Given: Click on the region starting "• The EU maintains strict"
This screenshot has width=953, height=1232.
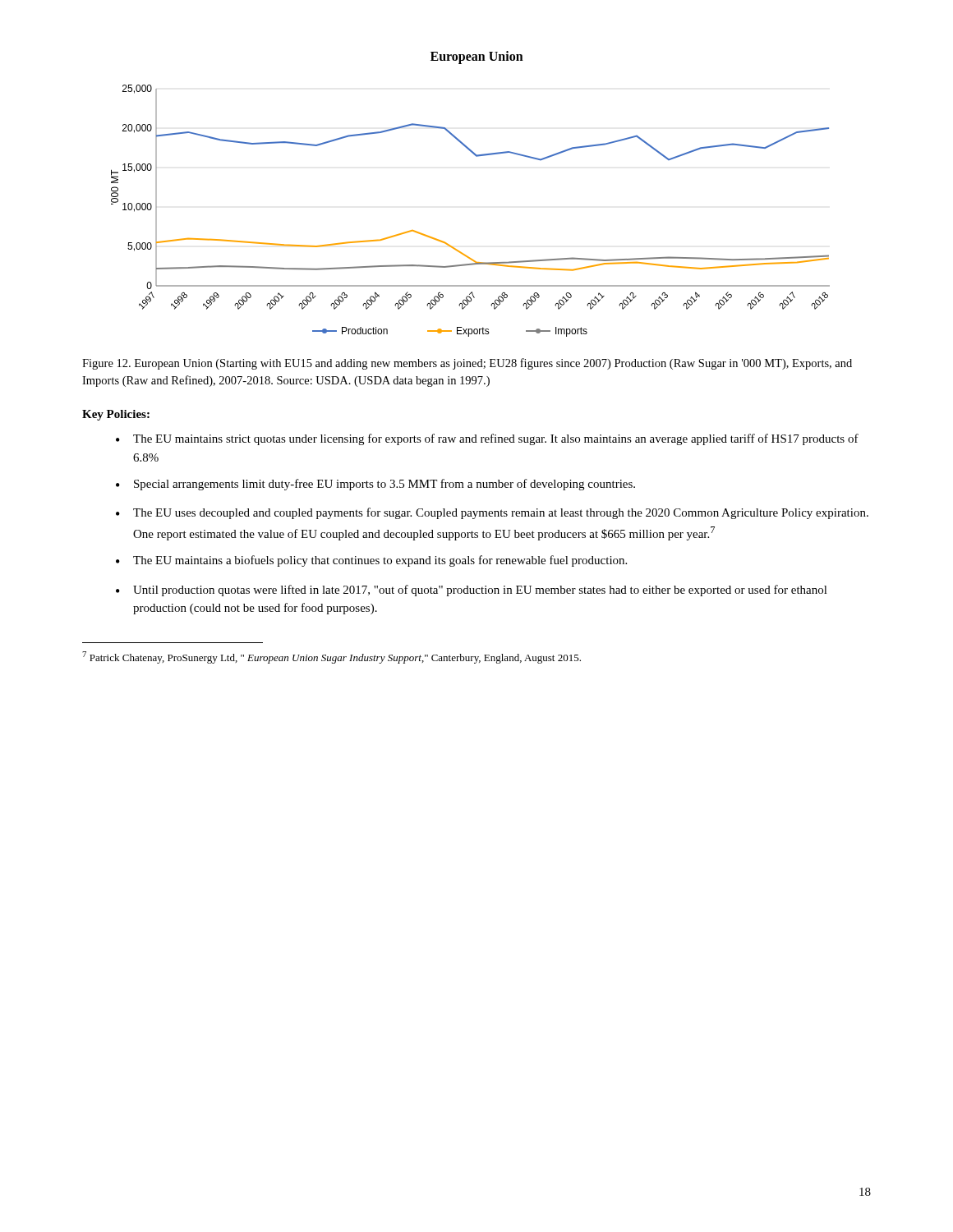Looking at the screenshot, I should pyautogui.click(x=493, y=448).
